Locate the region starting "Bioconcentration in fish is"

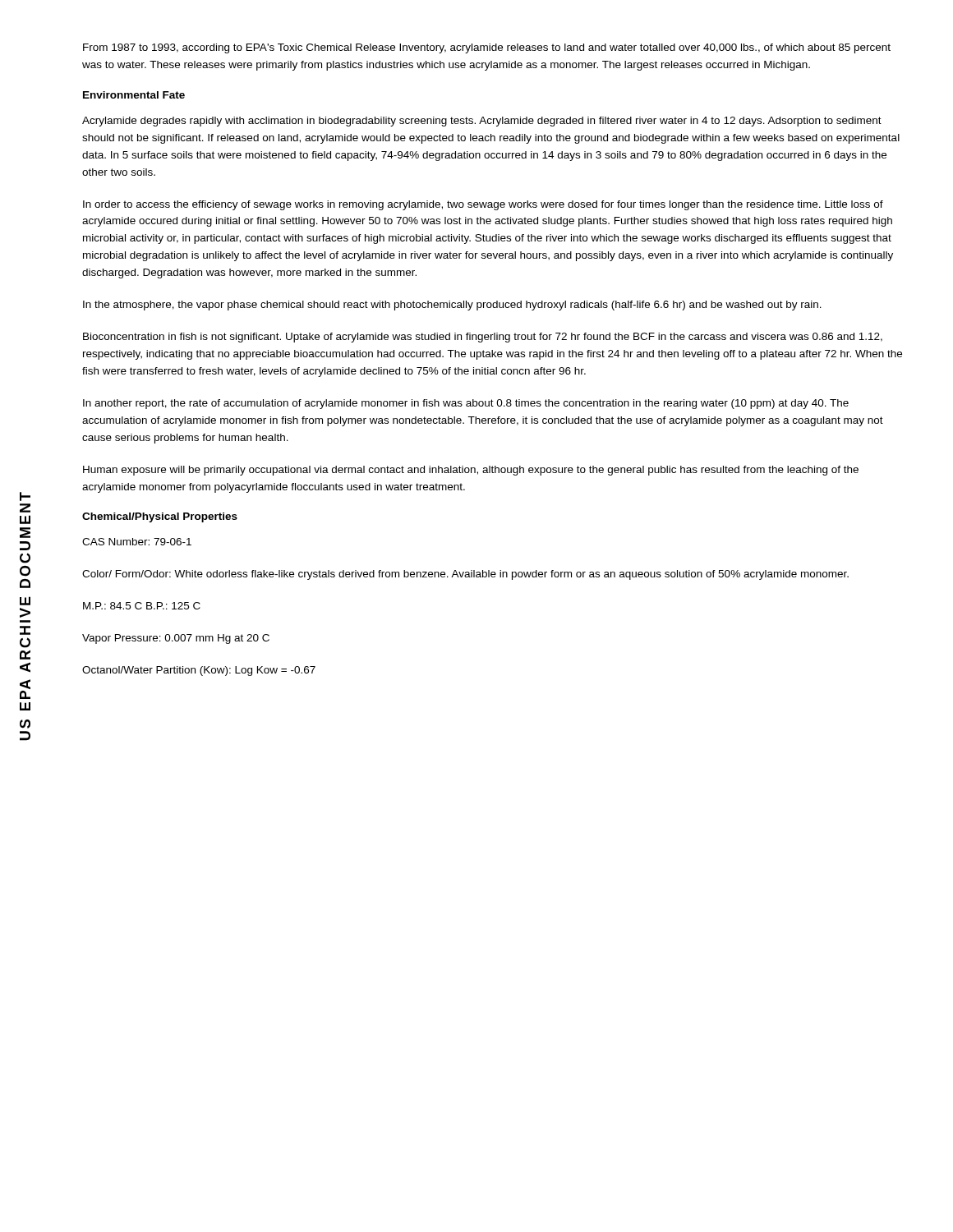point(492,354)
